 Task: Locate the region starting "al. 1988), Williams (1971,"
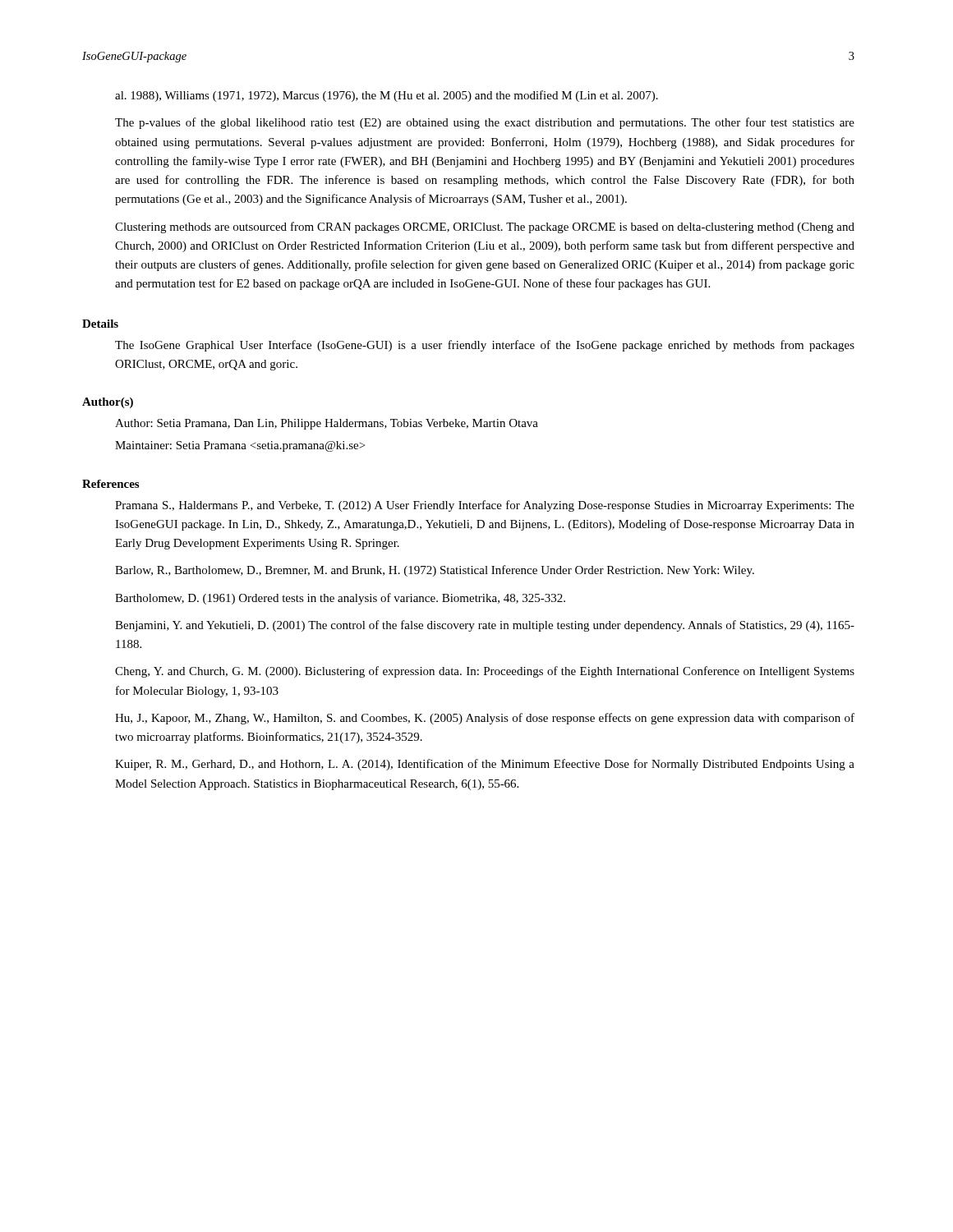click(x=387, y=95)
